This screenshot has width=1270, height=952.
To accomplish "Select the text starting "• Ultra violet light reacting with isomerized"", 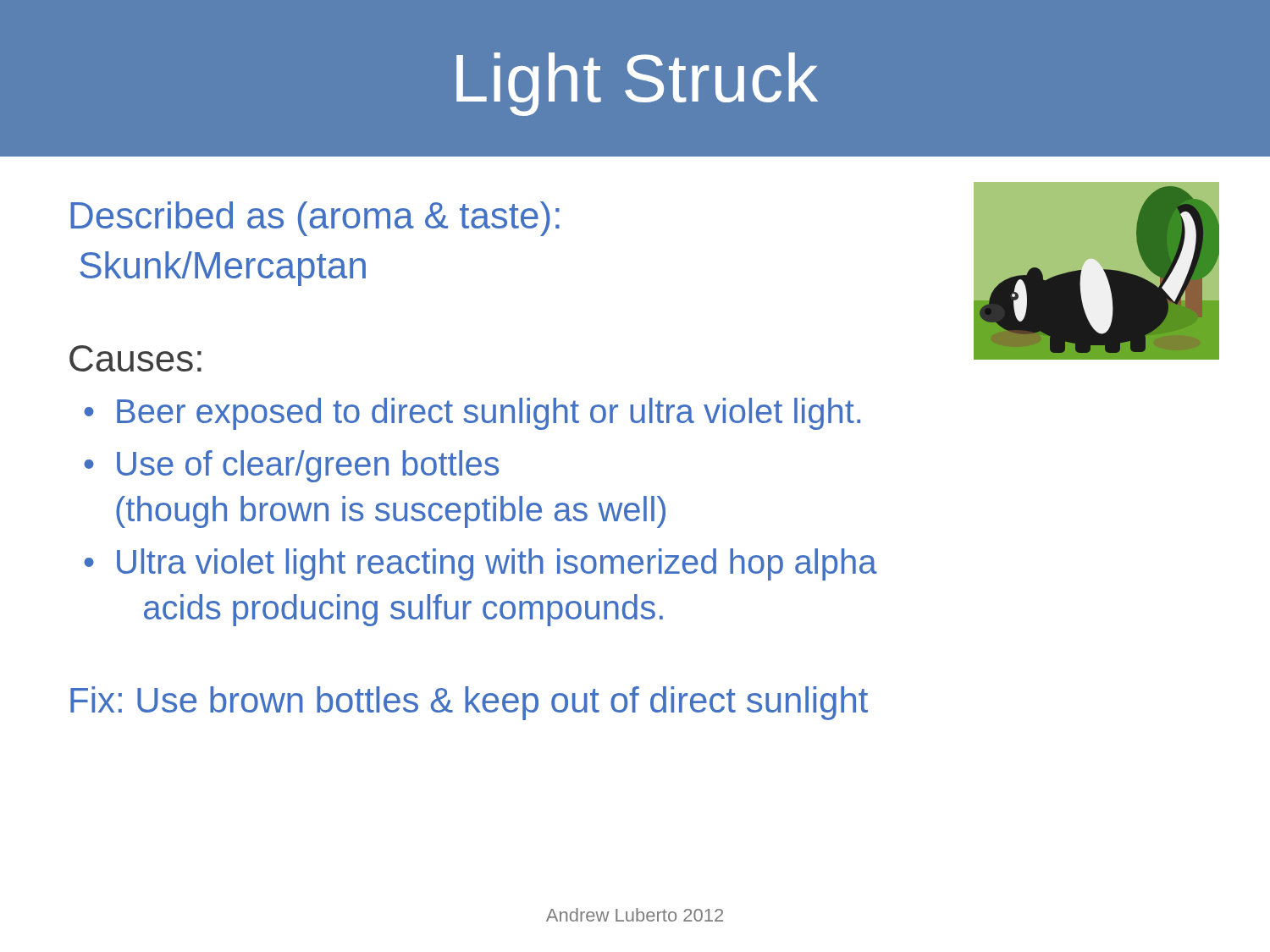I will click(480, 582).
